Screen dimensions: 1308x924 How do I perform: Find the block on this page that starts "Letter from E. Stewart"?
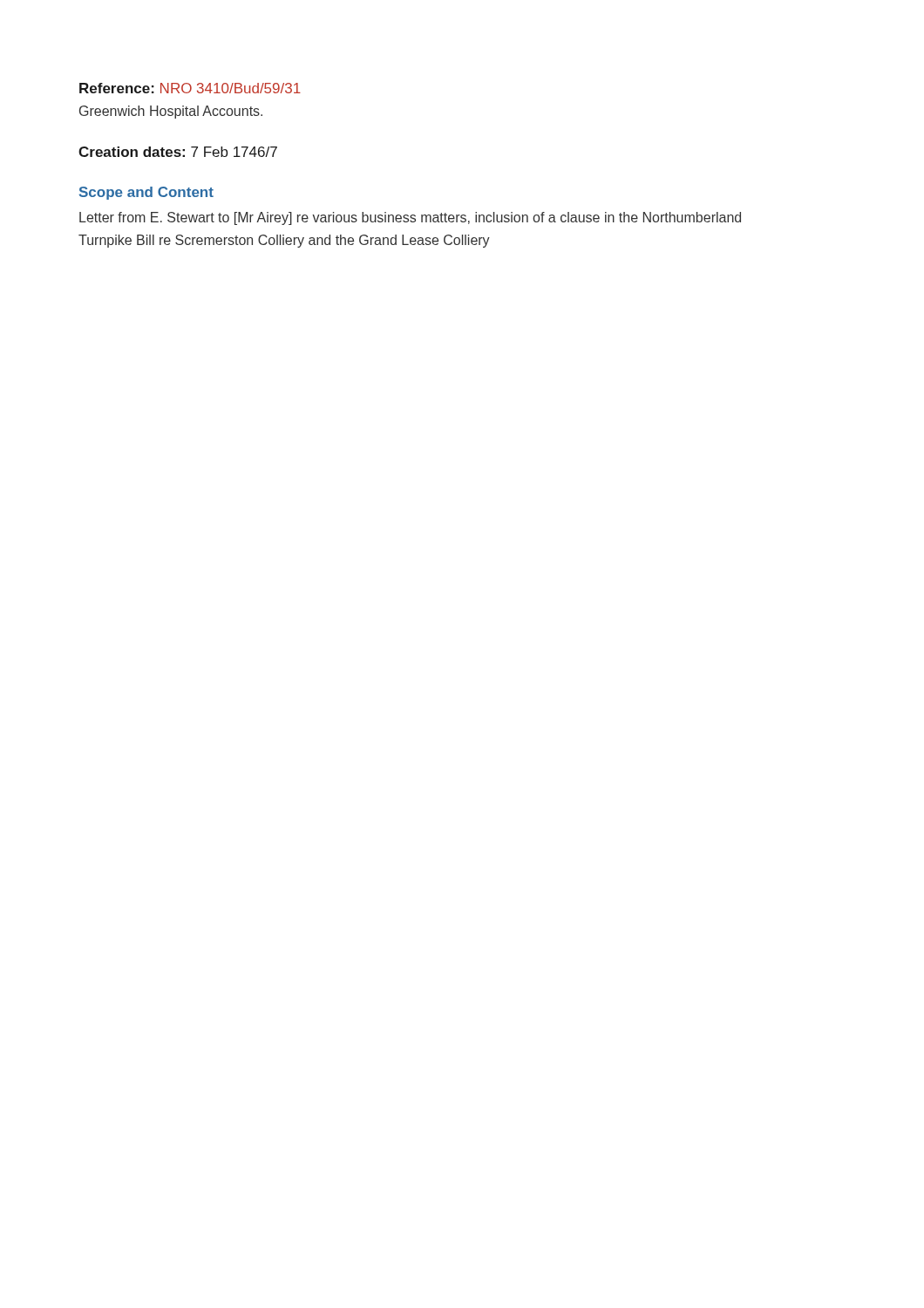coord(427,229)
